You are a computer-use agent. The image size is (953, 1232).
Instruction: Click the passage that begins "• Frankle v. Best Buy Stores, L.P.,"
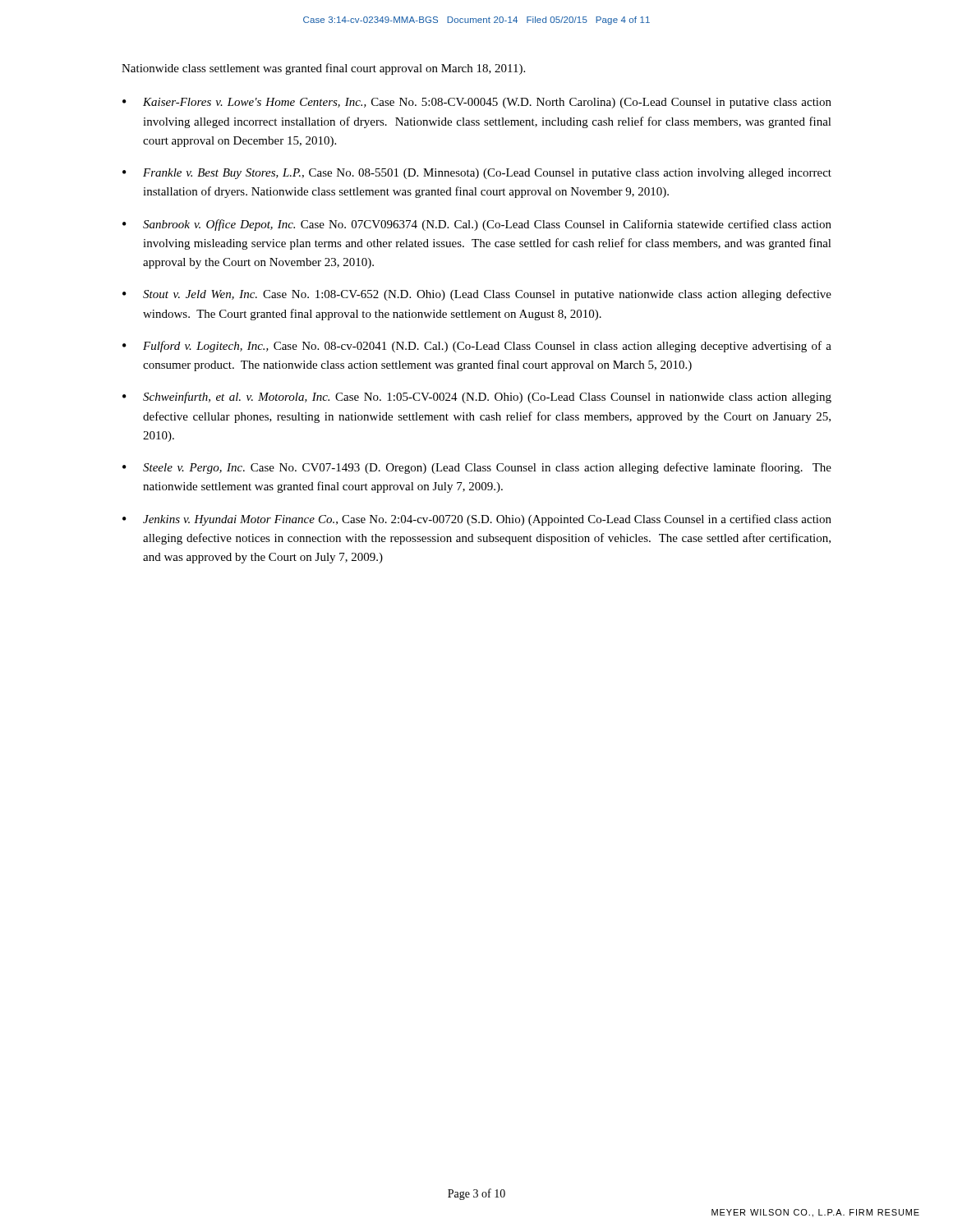point(476,183)
